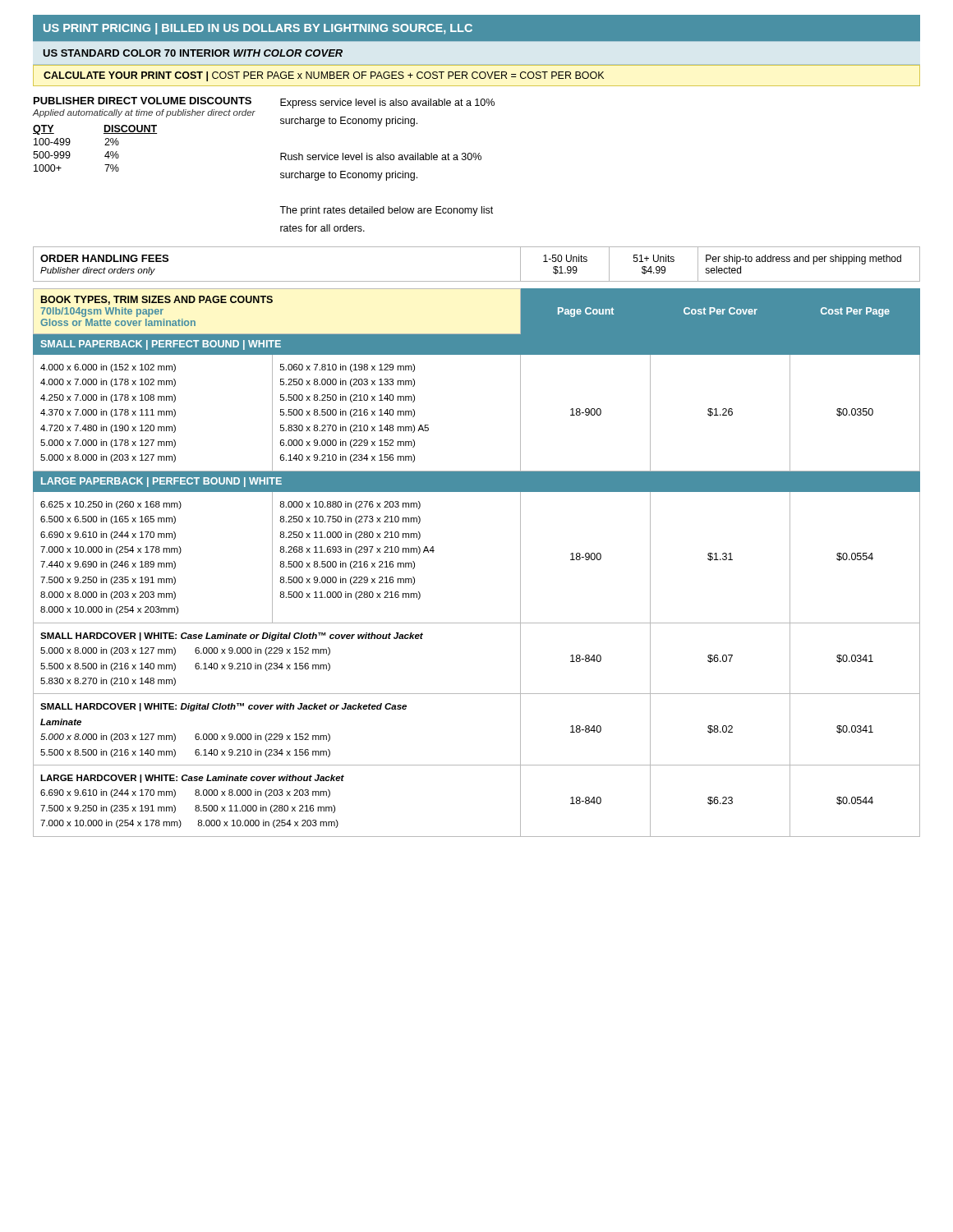Where is the passage that starts "Applied automatically at"?

pos(144,112)
